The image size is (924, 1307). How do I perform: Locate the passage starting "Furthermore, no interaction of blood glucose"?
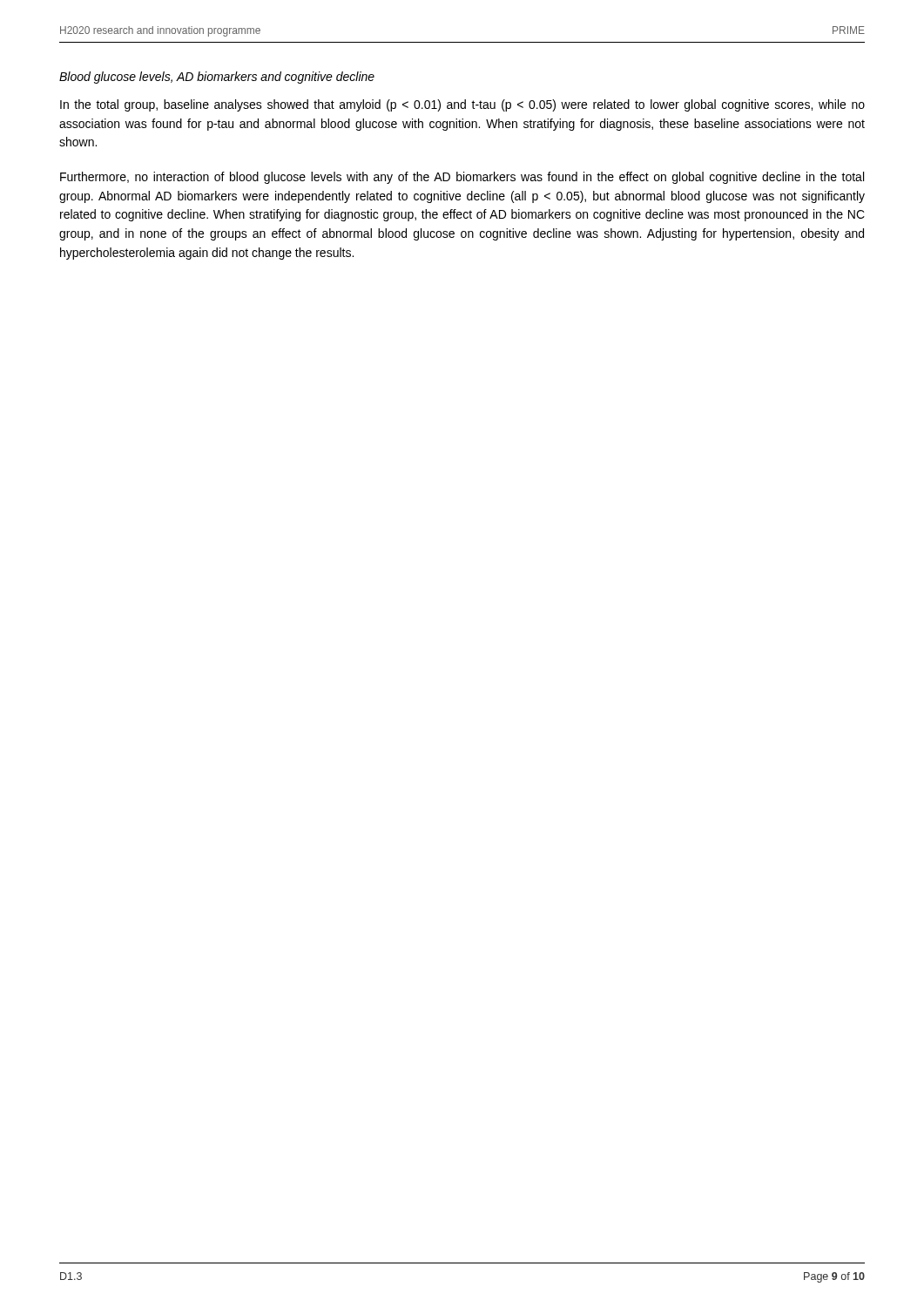[x=462, y=215]
